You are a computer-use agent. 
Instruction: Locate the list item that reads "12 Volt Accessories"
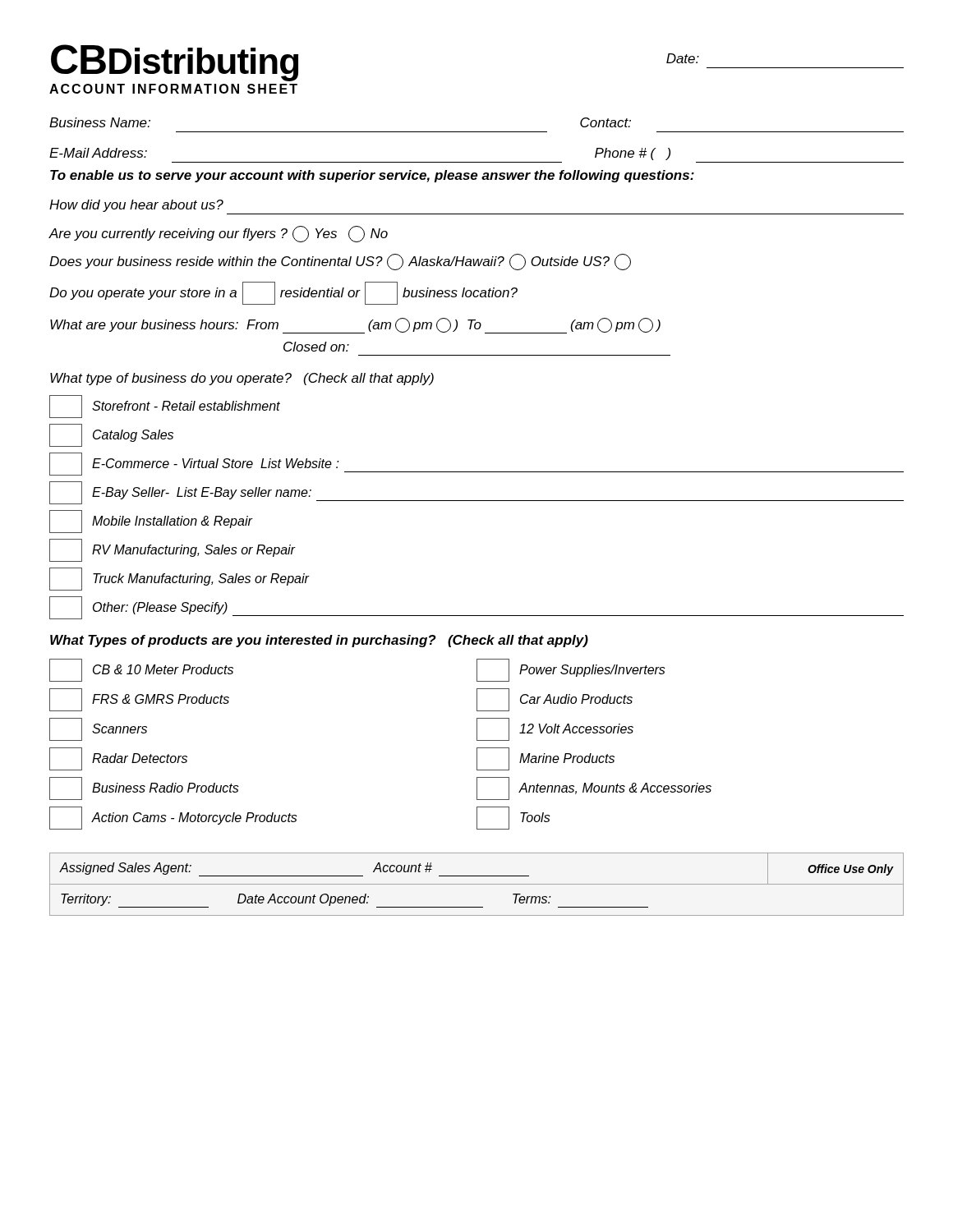tap(555, 729)
